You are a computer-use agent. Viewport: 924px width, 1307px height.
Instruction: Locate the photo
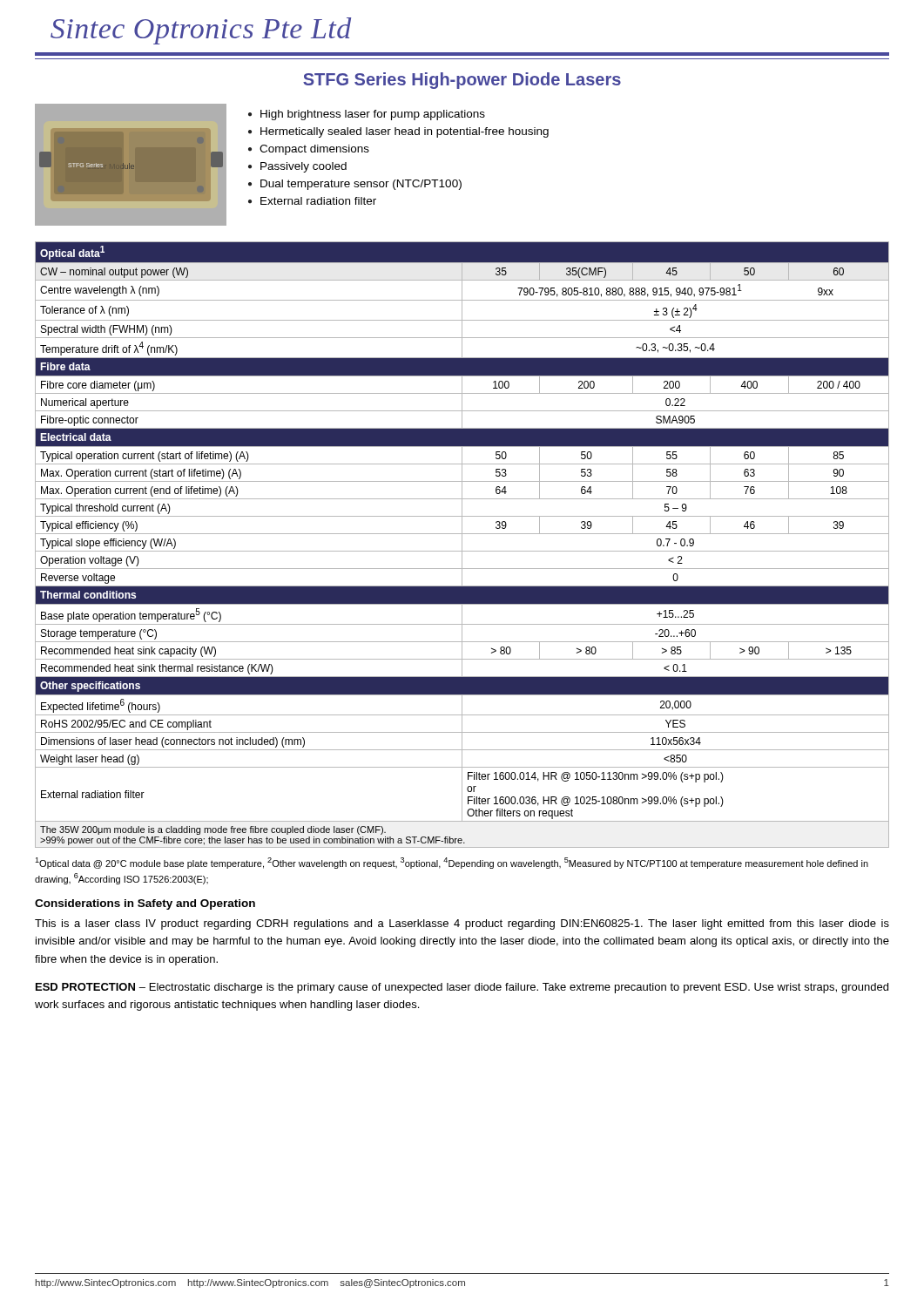pos(131,165)
